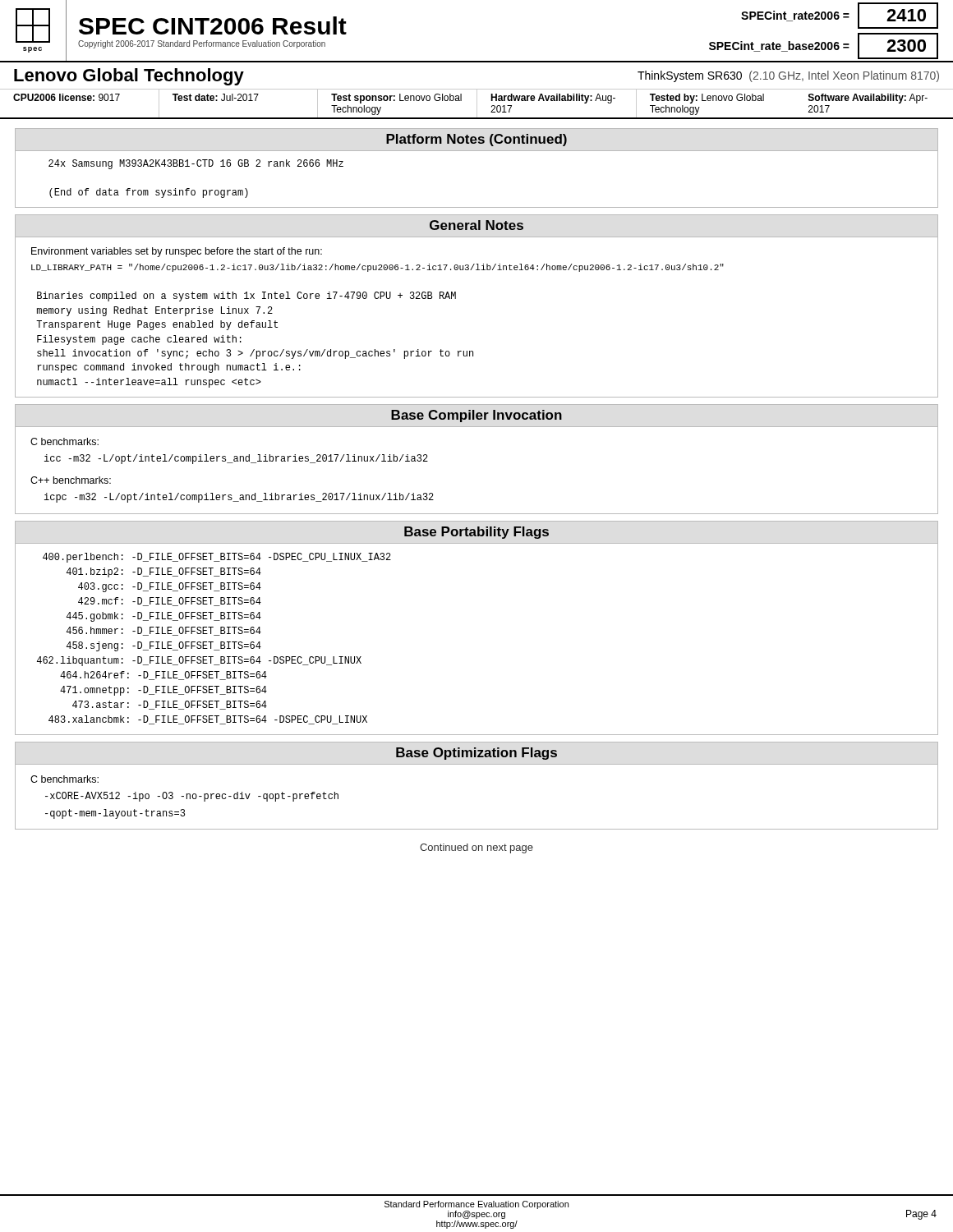The height and width of the screenshot is (1232, 953).
Task: Locate the element starting "Platform Notes (Continued) 24x"
Action: click(x=476, y=140)
